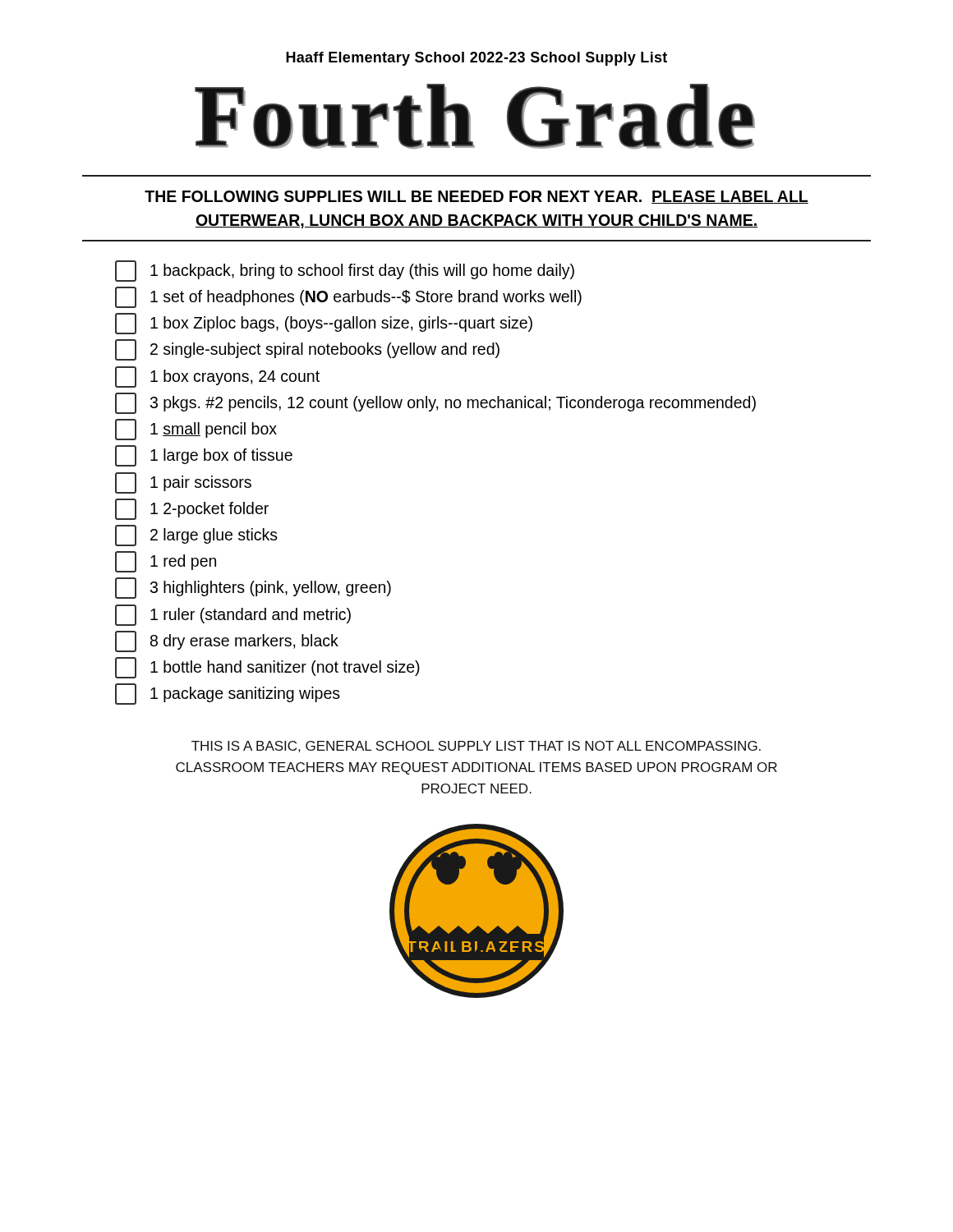Point to the block starting "1 box Ziploc bags, (boys--gallon size,"
953x1232 pixels.
[493, 323]
